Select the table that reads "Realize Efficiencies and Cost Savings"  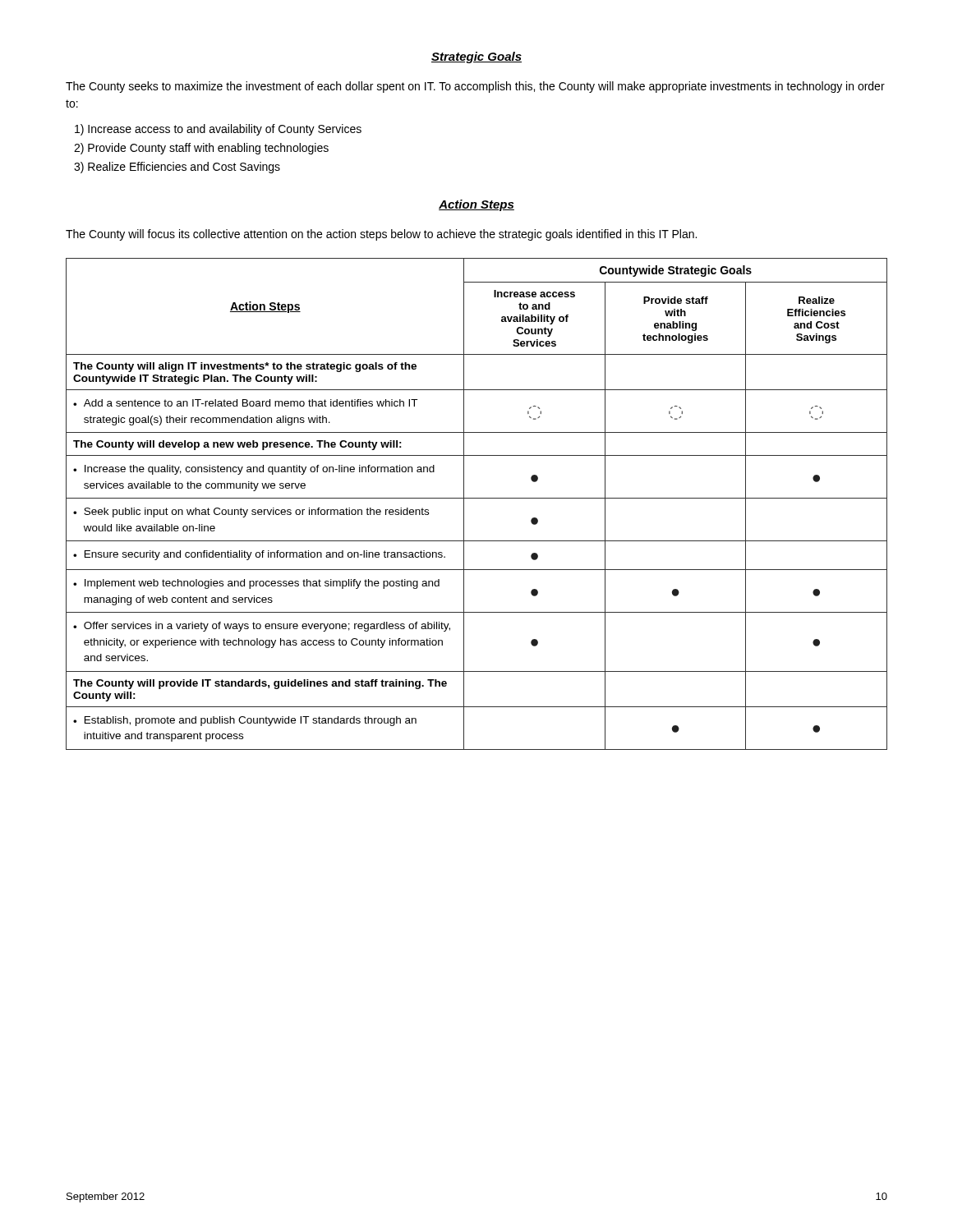(x=476, y=504)
